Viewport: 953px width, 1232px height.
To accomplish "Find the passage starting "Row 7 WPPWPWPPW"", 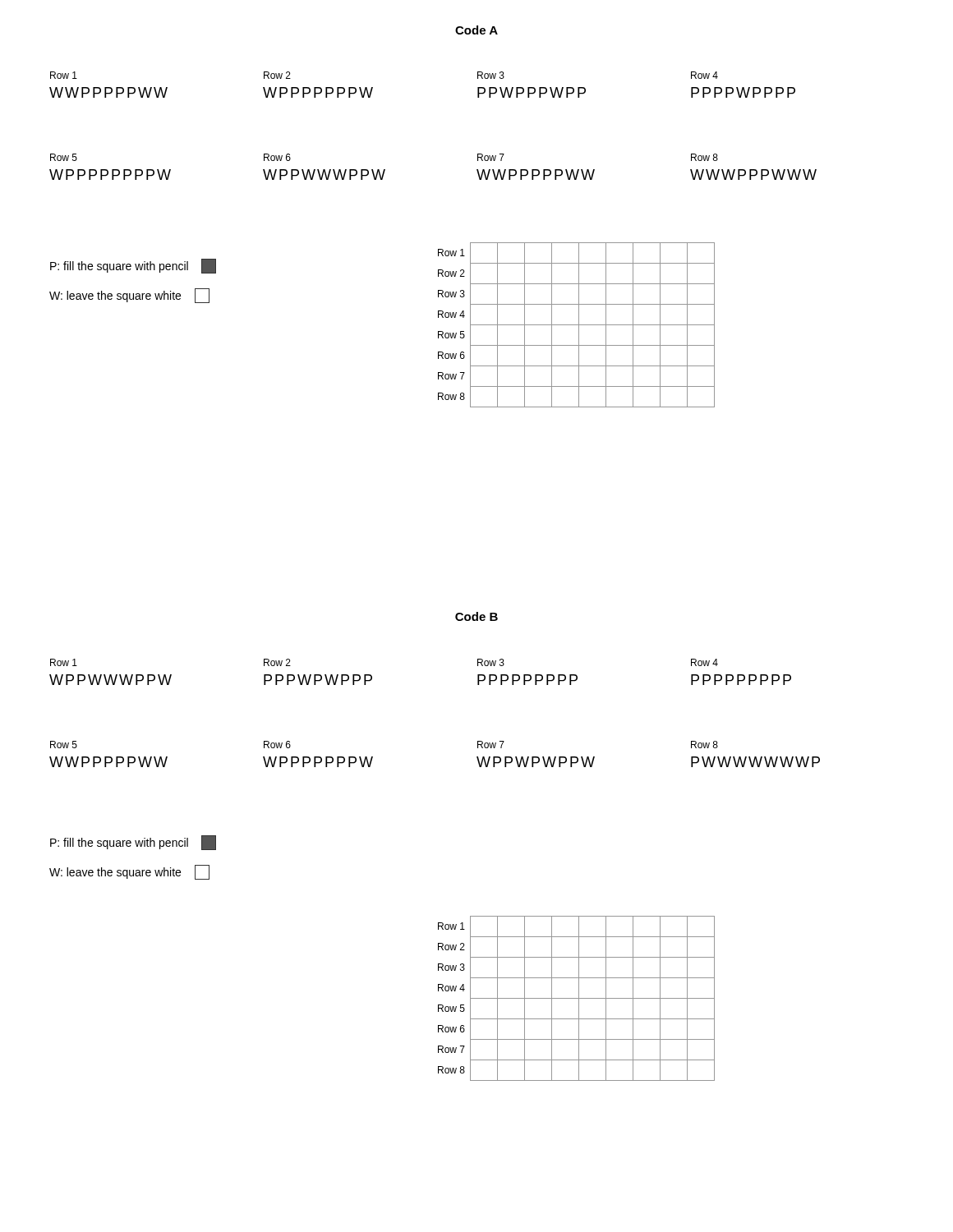I will [x=583, y=755].
